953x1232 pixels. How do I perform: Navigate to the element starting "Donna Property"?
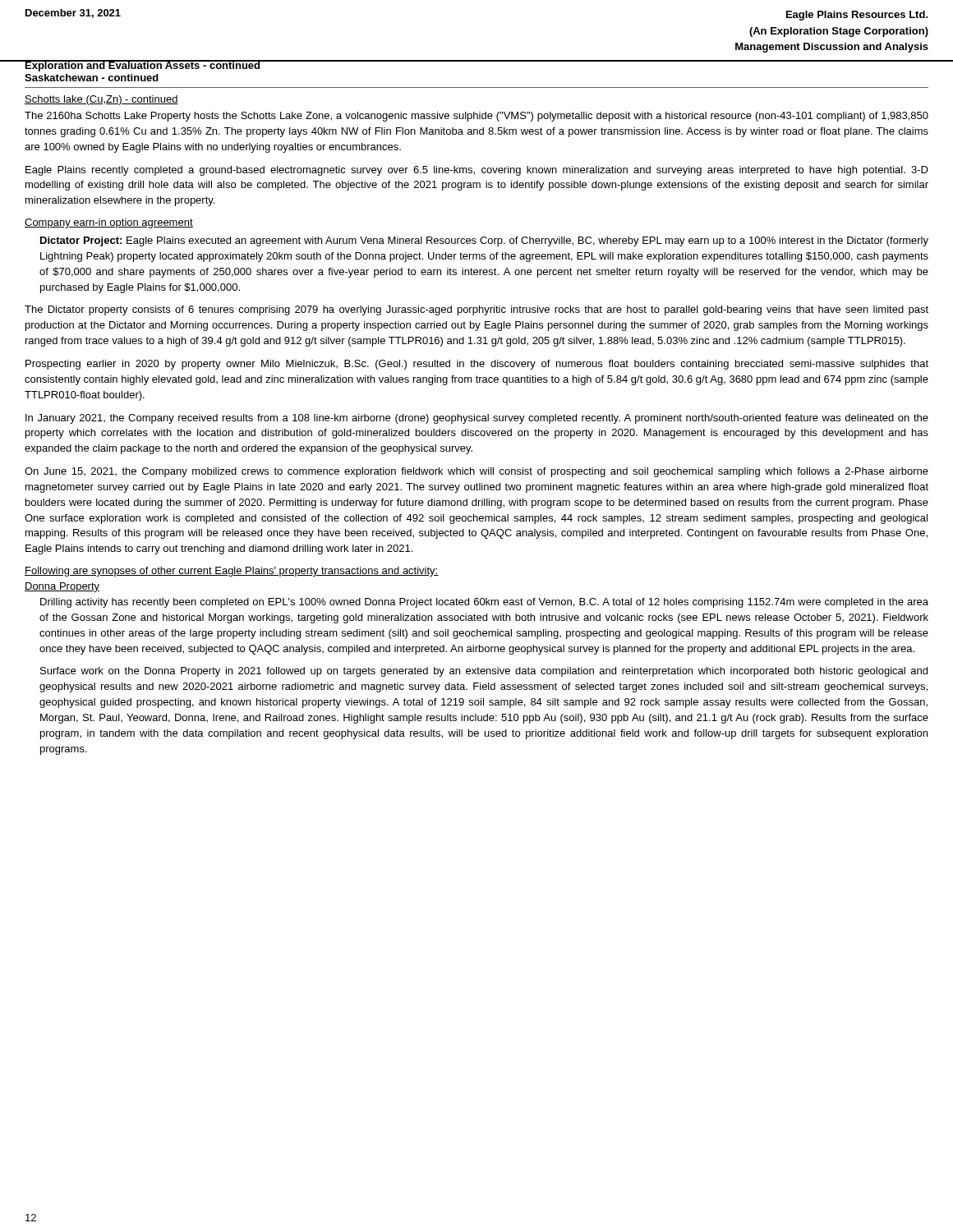coord(62,586)
